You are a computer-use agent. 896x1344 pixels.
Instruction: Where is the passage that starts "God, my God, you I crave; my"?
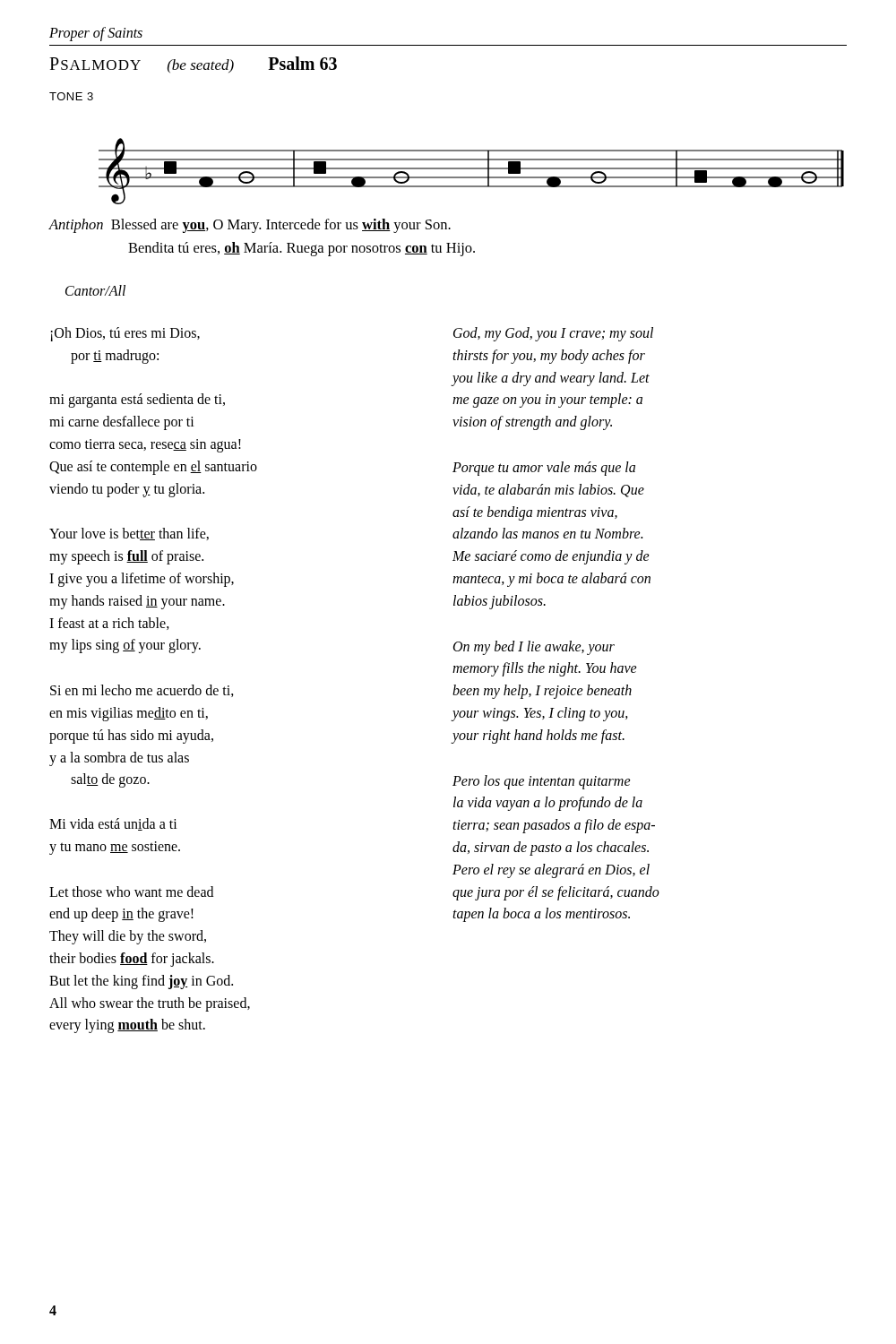pyautogui.click(x=553, y=334)
